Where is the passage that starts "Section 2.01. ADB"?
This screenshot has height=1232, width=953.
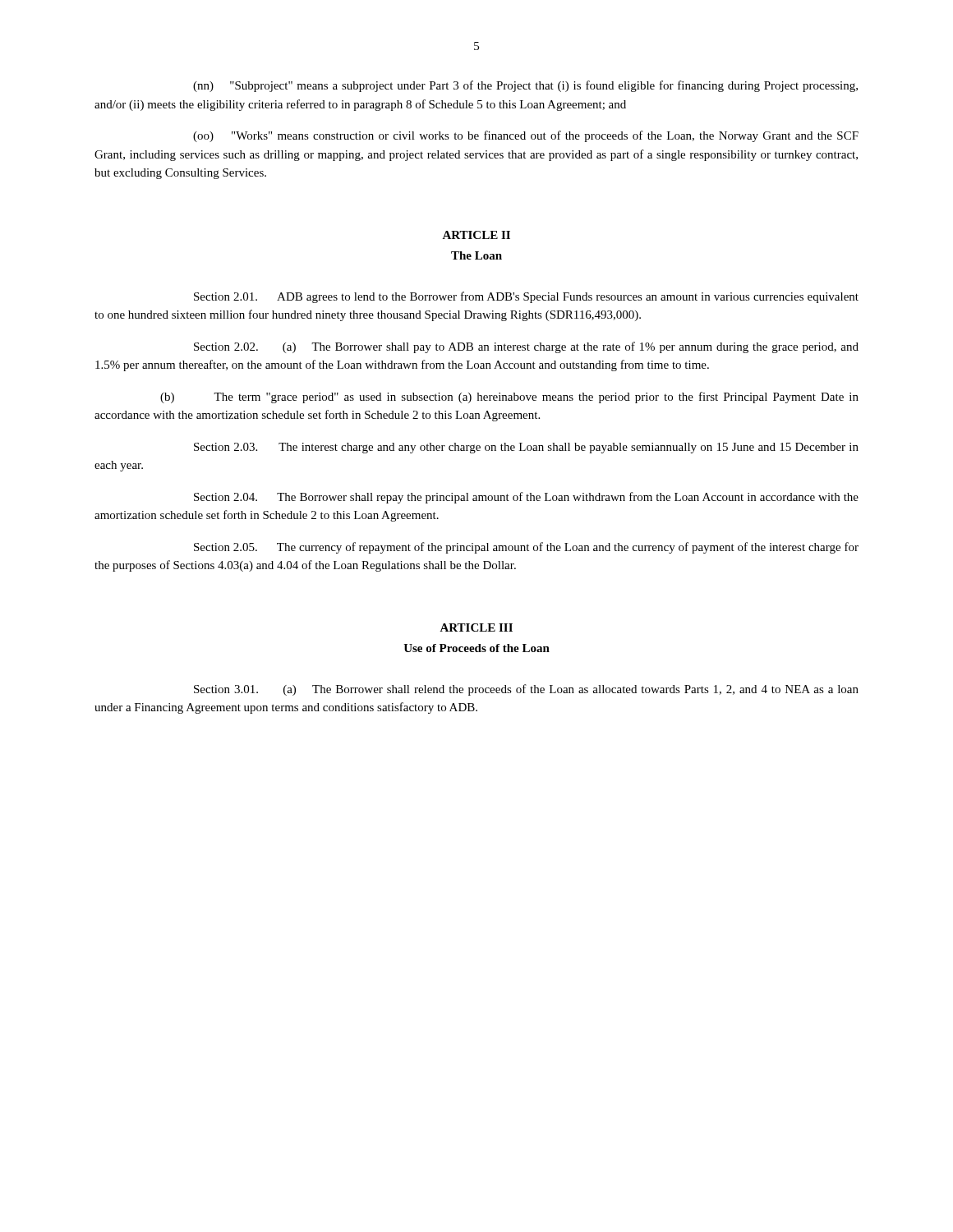click(476, 305)
